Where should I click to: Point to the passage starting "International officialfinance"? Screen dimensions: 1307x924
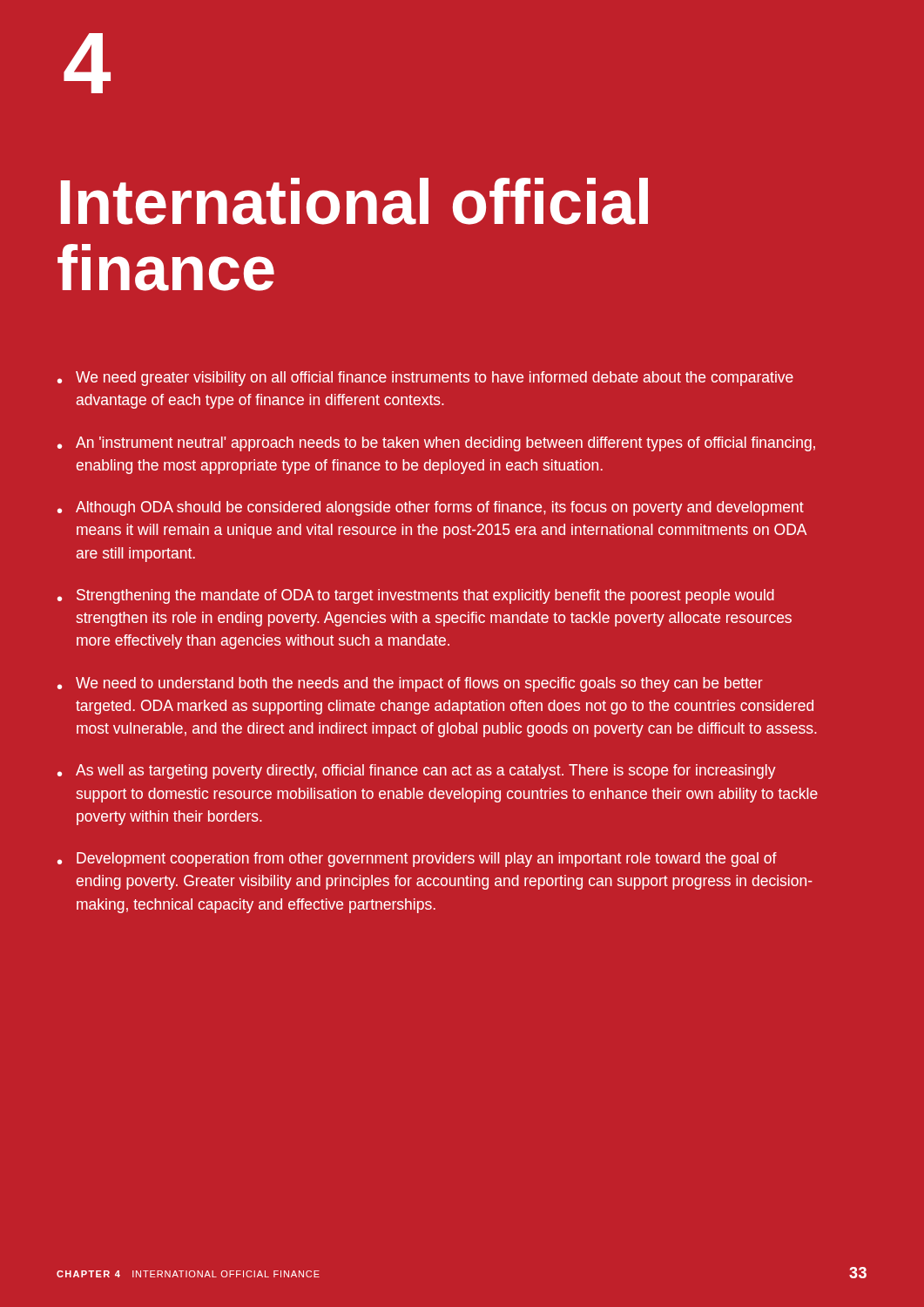coord(440,236)
